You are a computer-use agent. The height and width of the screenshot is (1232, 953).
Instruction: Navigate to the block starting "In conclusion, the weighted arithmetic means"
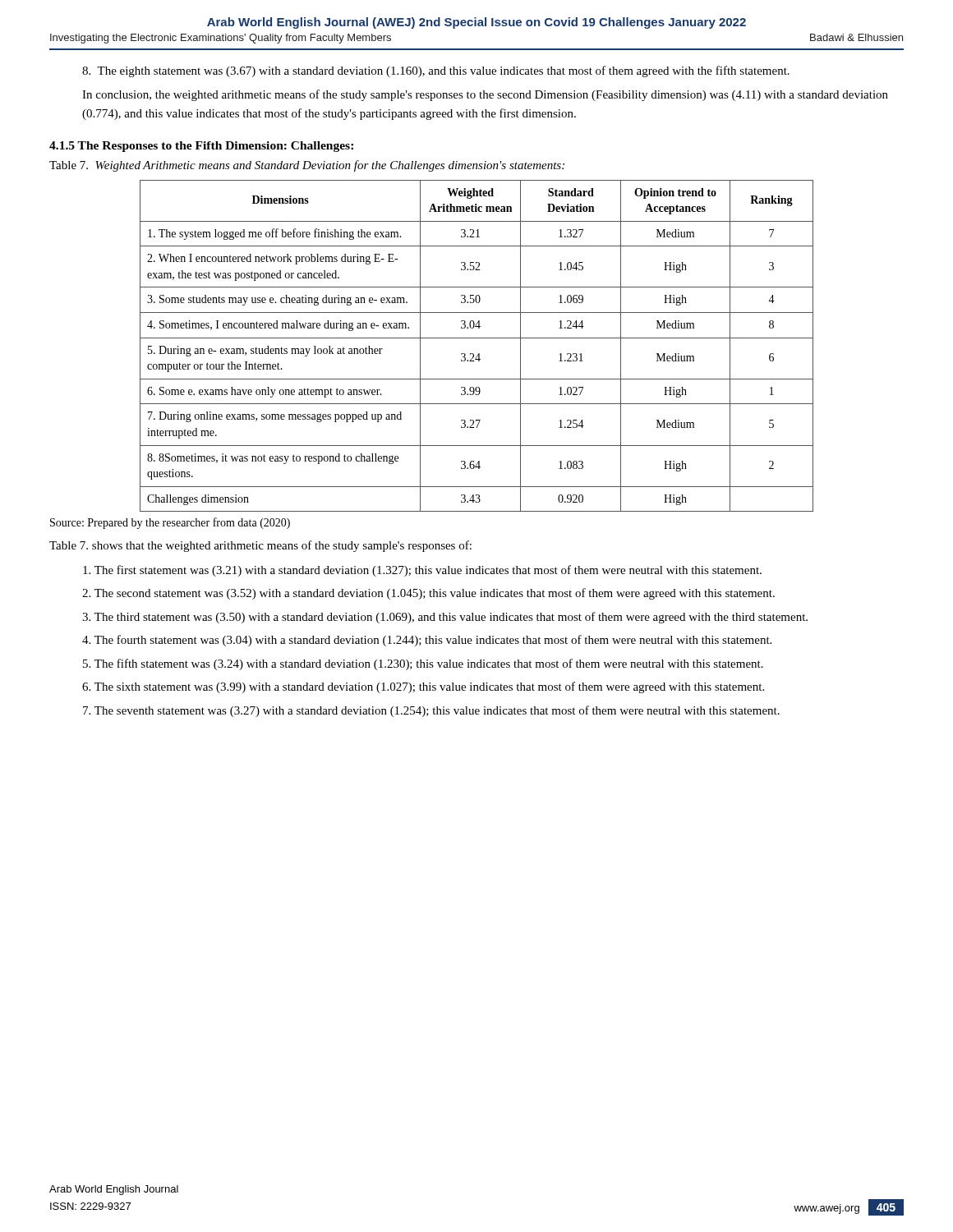485,104
